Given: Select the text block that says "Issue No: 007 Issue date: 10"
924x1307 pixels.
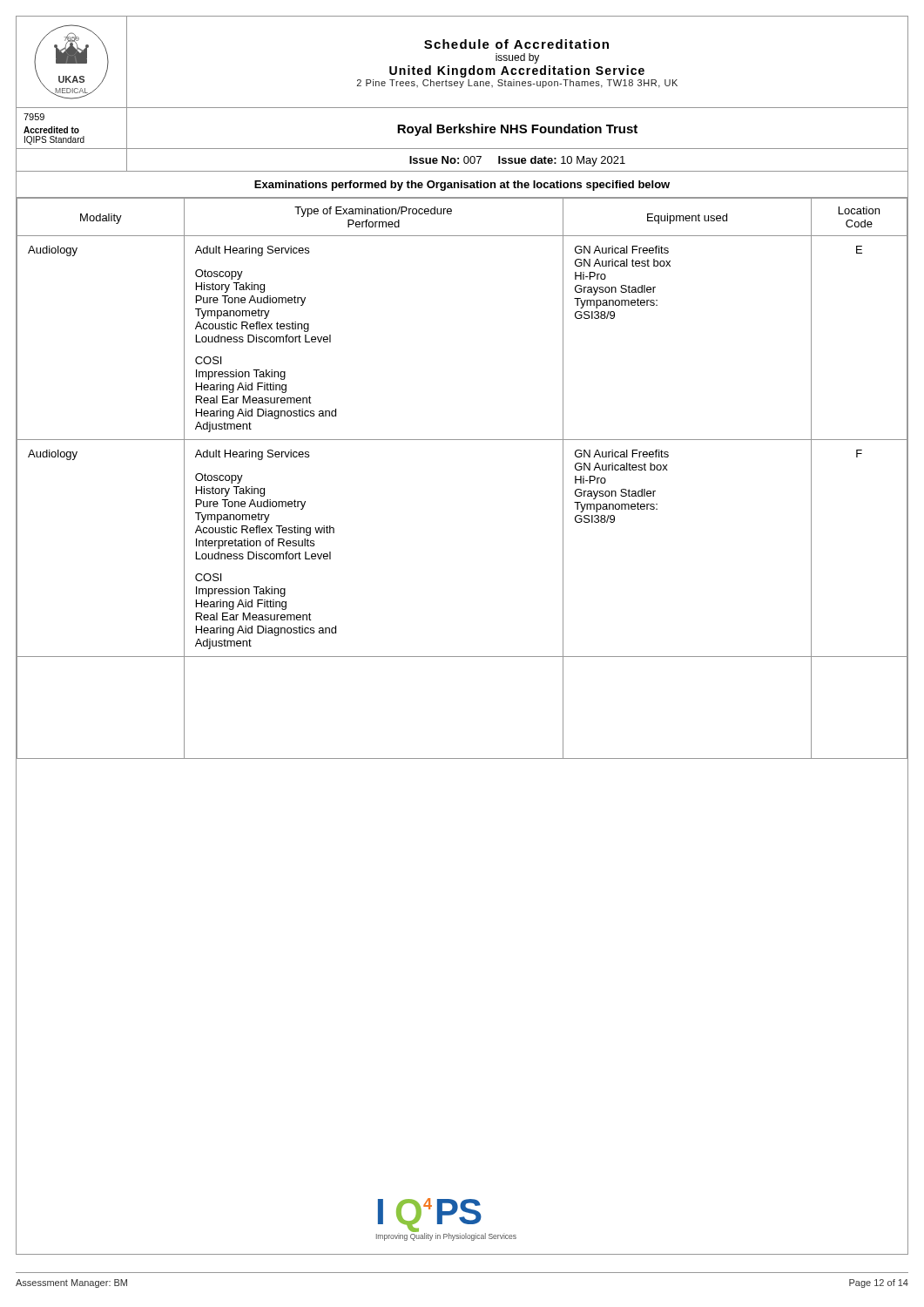Looking at the screenshot, I should (x=517, y=160).
